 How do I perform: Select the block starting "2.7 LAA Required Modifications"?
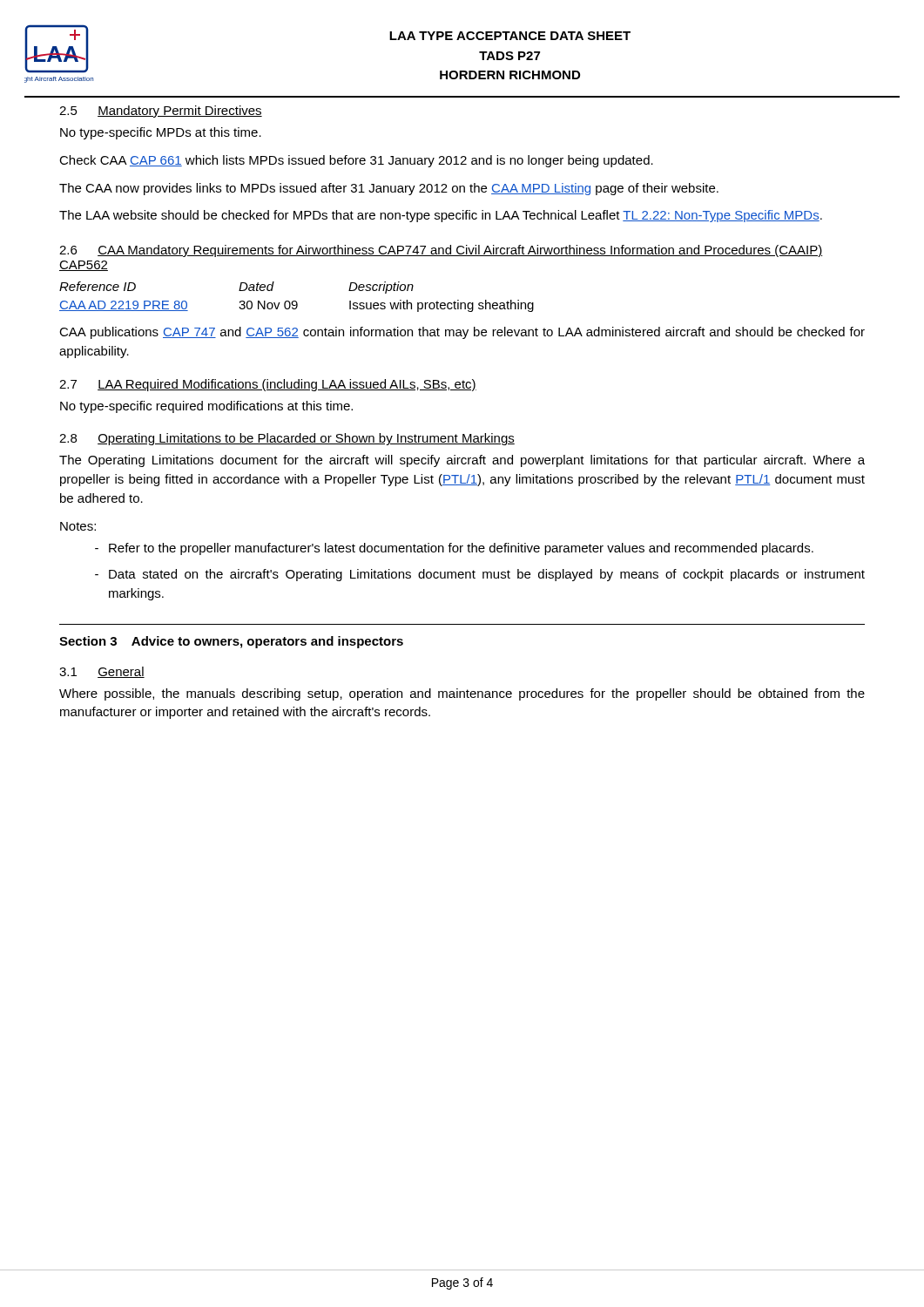point(268,383)
